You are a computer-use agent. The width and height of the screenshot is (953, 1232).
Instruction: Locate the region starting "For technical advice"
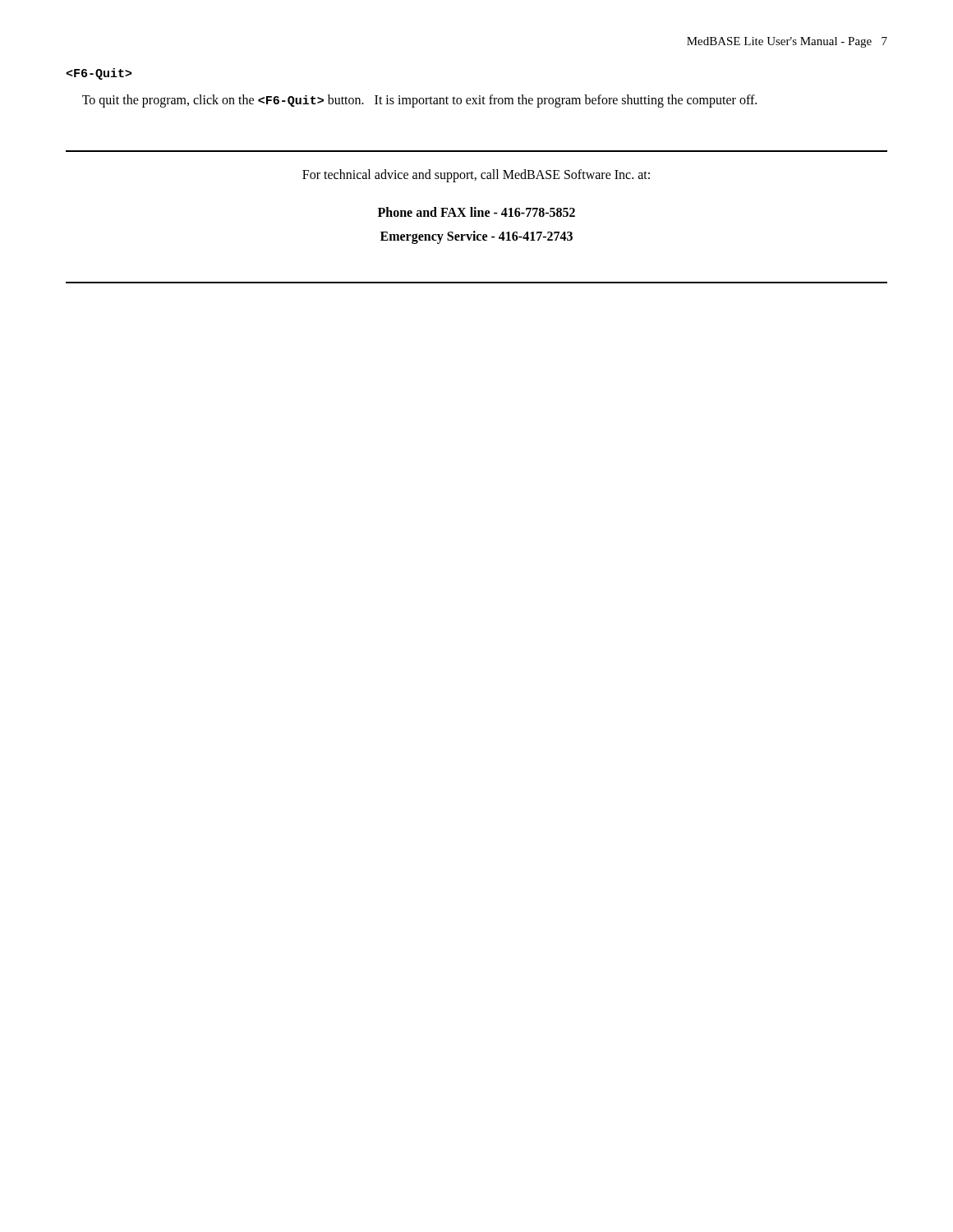point(476,175)
